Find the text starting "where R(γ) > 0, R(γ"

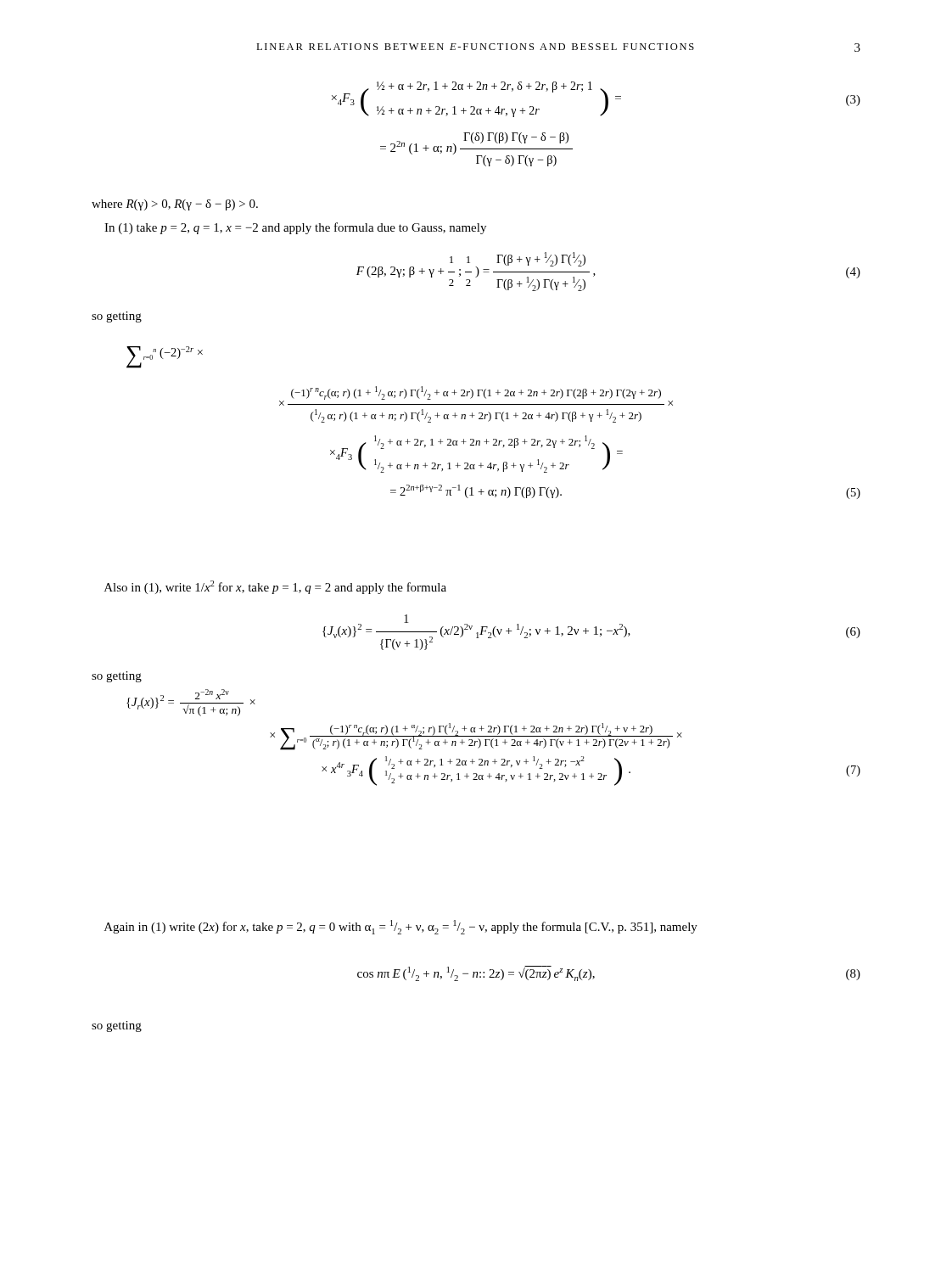pyautogui.click(x=175, y=204)
